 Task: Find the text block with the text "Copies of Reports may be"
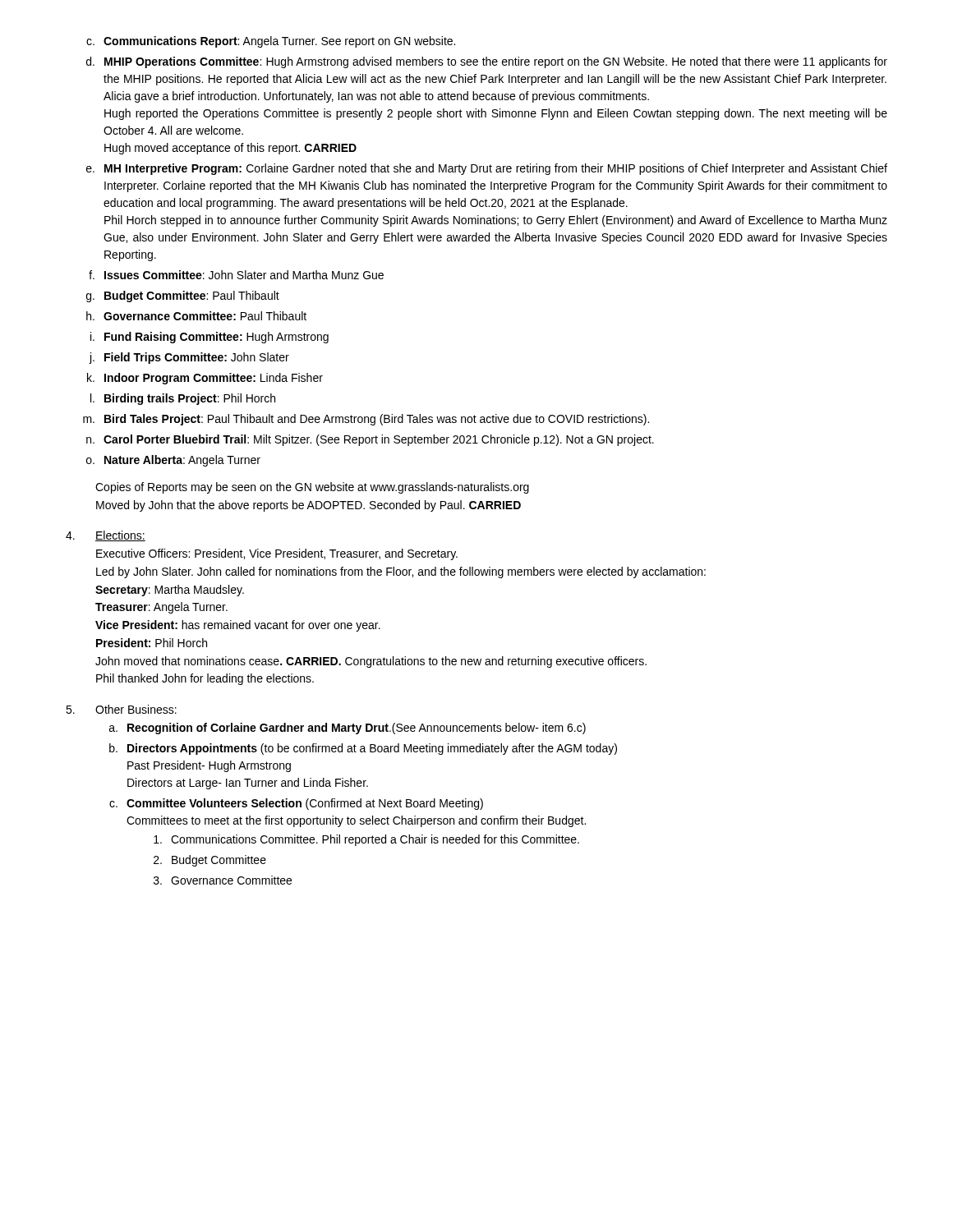click(312, 496)
